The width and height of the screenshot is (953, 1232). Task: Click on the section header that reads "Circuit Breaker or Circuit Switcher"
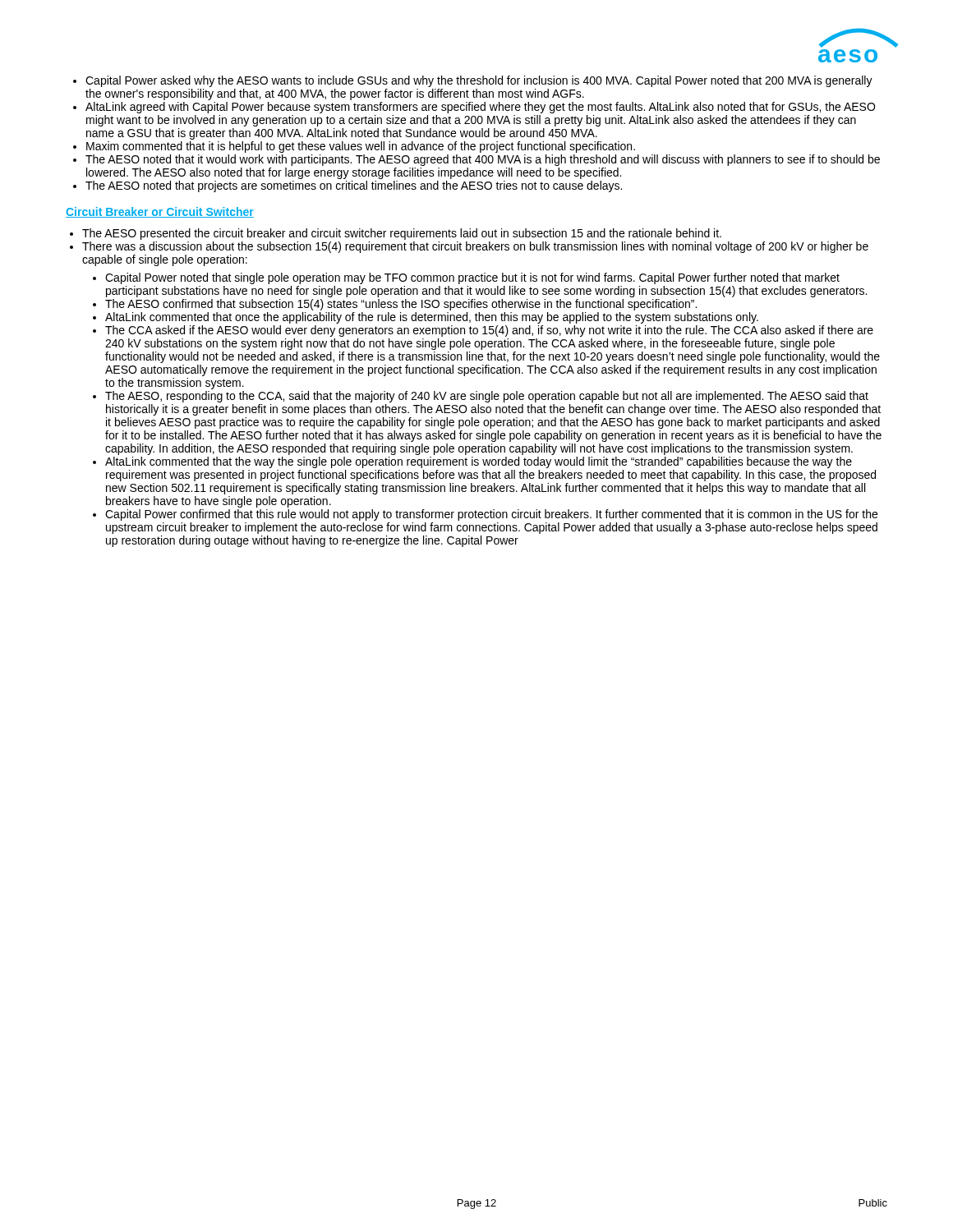pyautogui.click(x=160, y=212)
